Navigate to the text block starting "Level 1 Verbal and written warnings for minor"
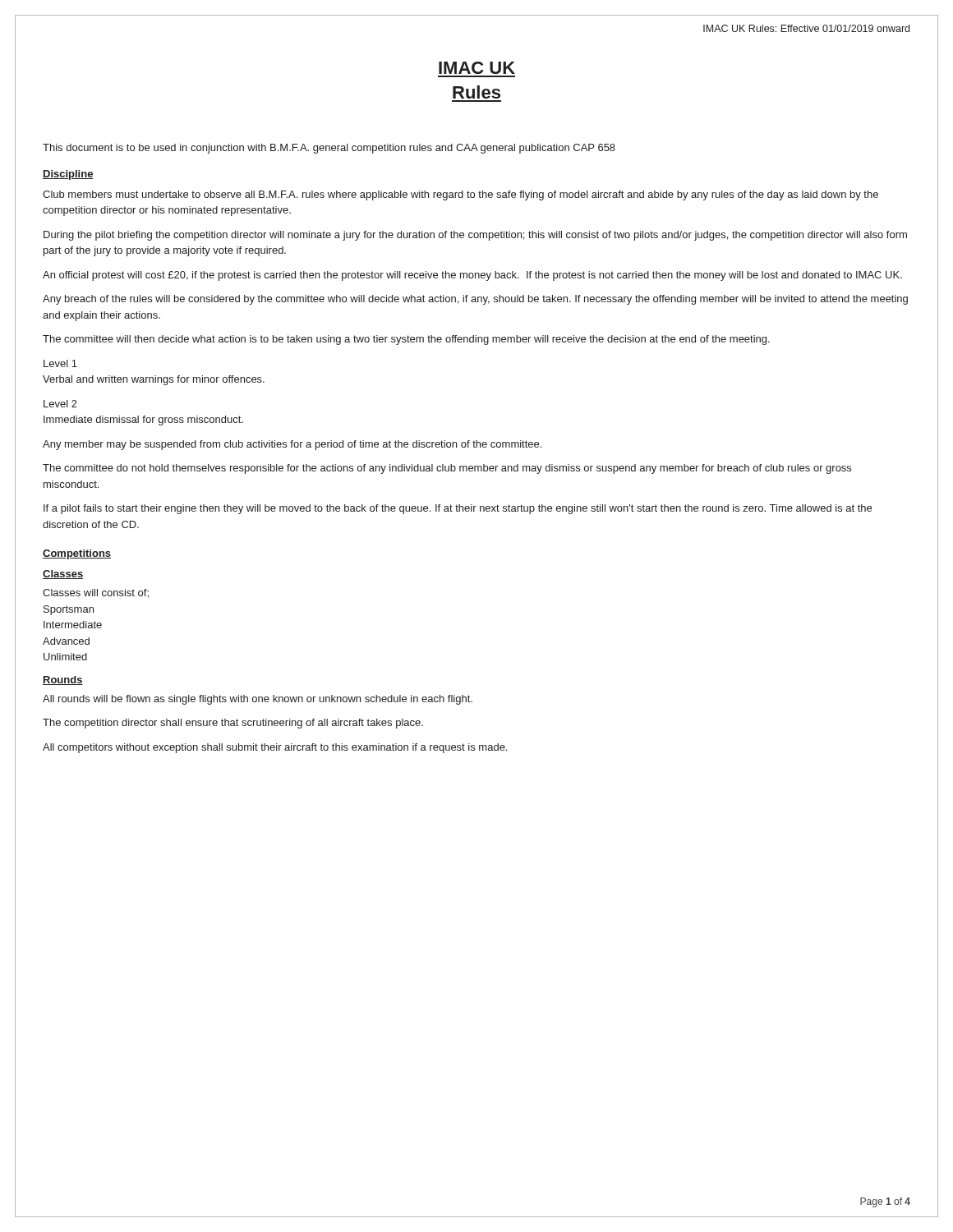 pos(60,363)
